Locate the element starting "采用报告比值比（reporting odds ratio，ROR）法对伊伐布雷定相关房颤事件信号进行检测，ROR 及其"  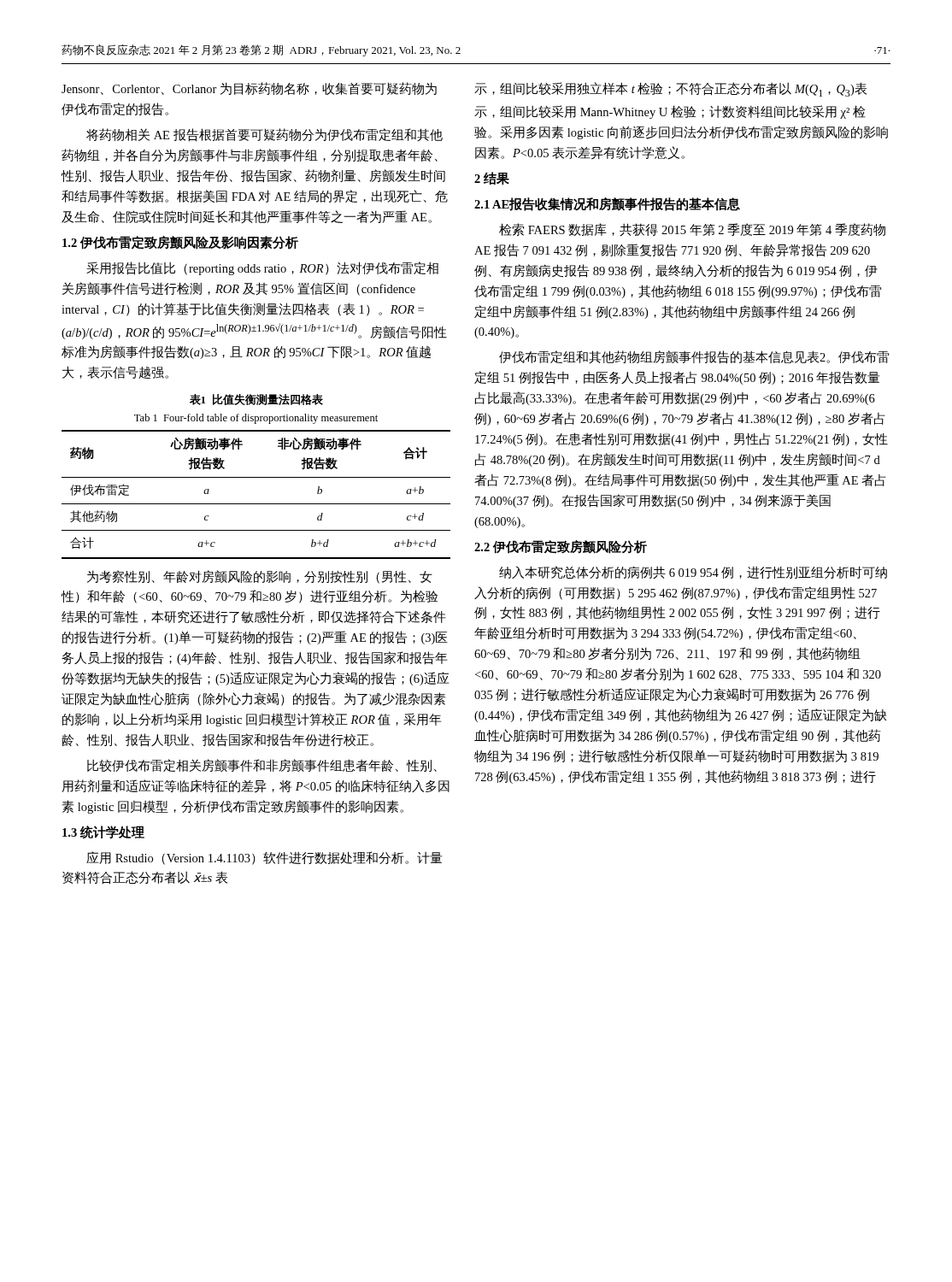coord(256,321)
